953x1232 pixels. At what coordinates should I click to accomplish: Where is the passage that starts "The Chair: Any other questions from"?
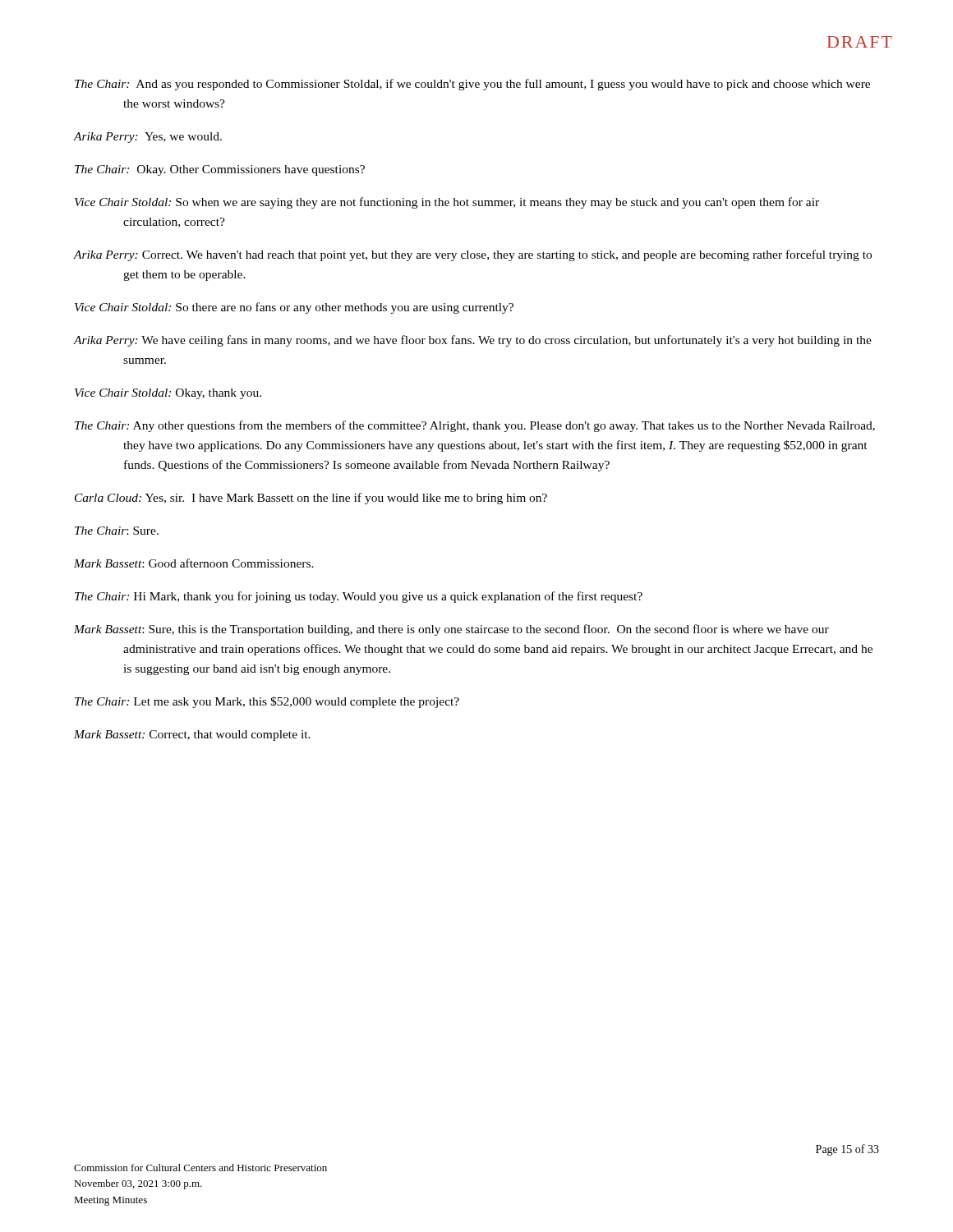475,445
